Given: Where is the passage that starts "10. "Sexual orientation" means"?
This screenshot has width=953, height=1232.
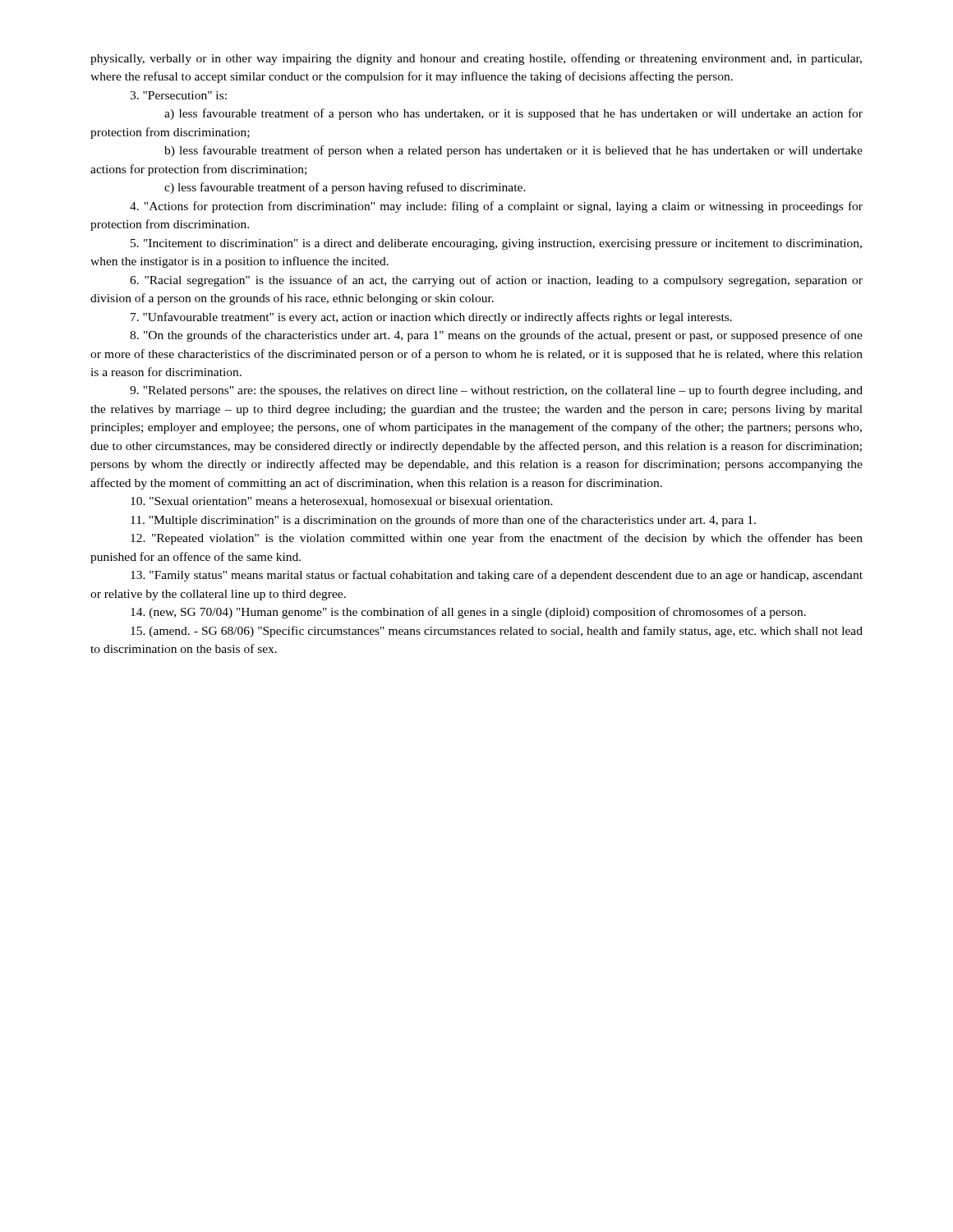Looking at the screenshot, I should (x=476, y=501).
